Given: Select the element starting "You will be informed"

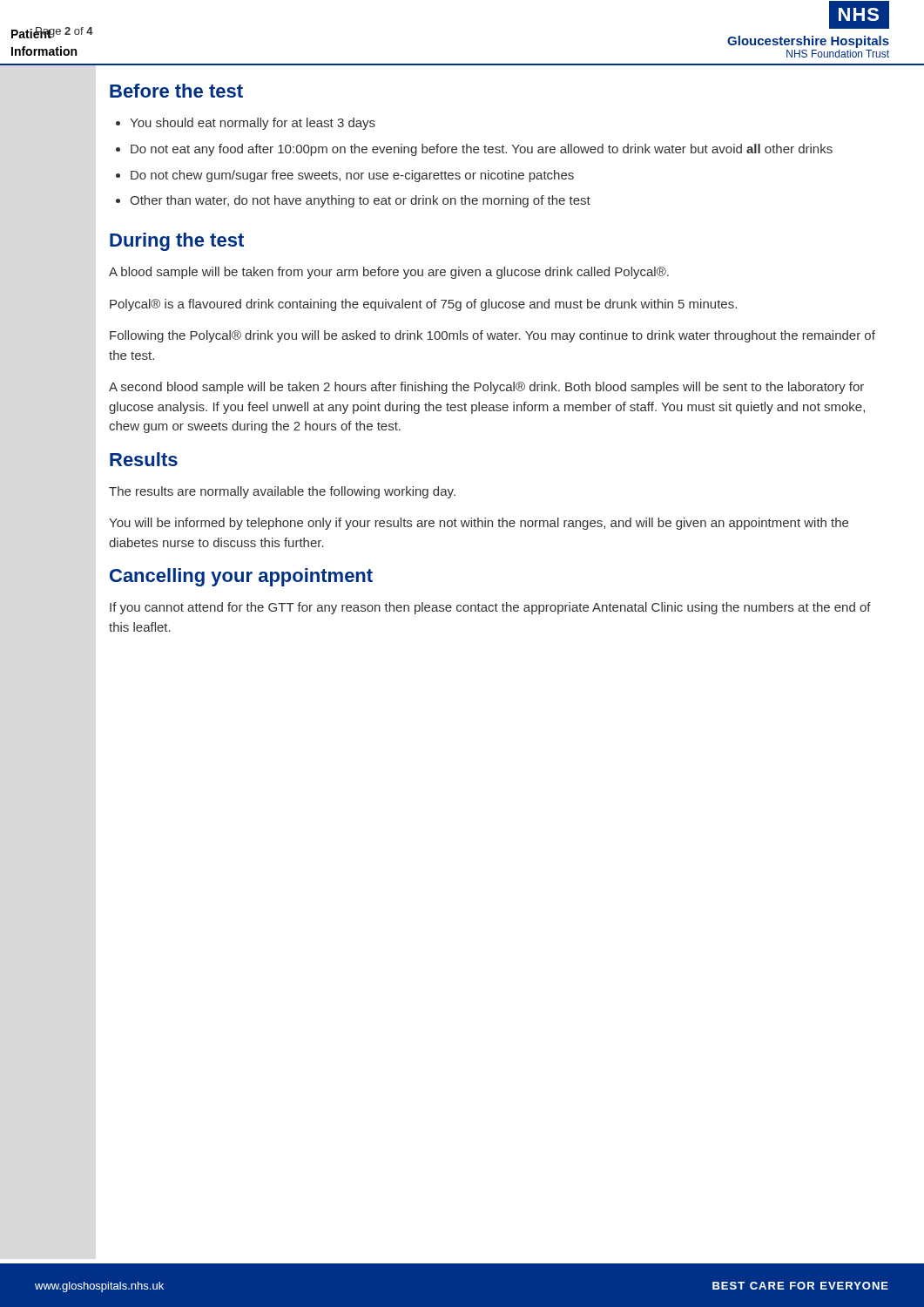Looking at the screenshot, I should pos(479,532).
